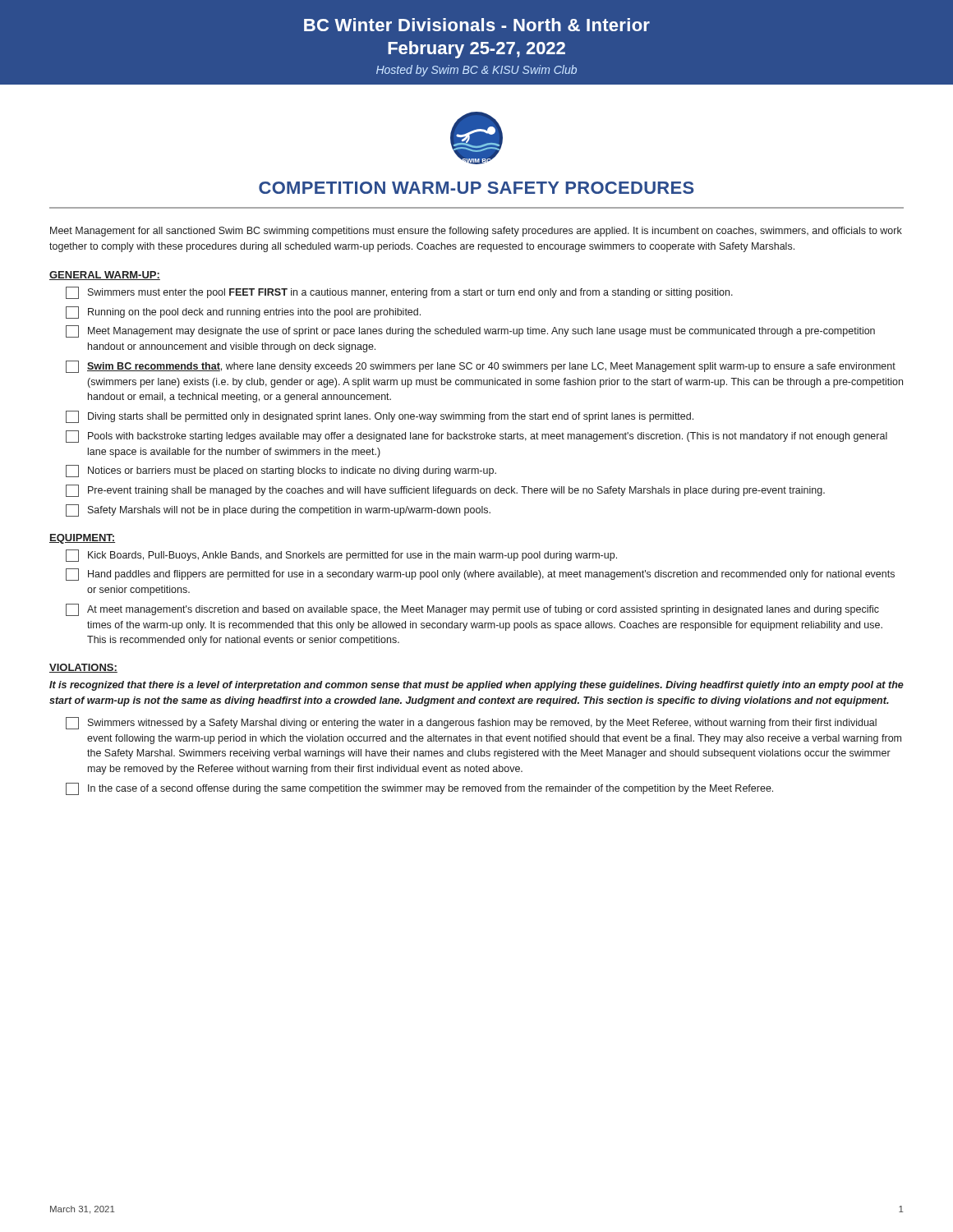Find "GENERAL WARM-UP:" on this page

105,274
